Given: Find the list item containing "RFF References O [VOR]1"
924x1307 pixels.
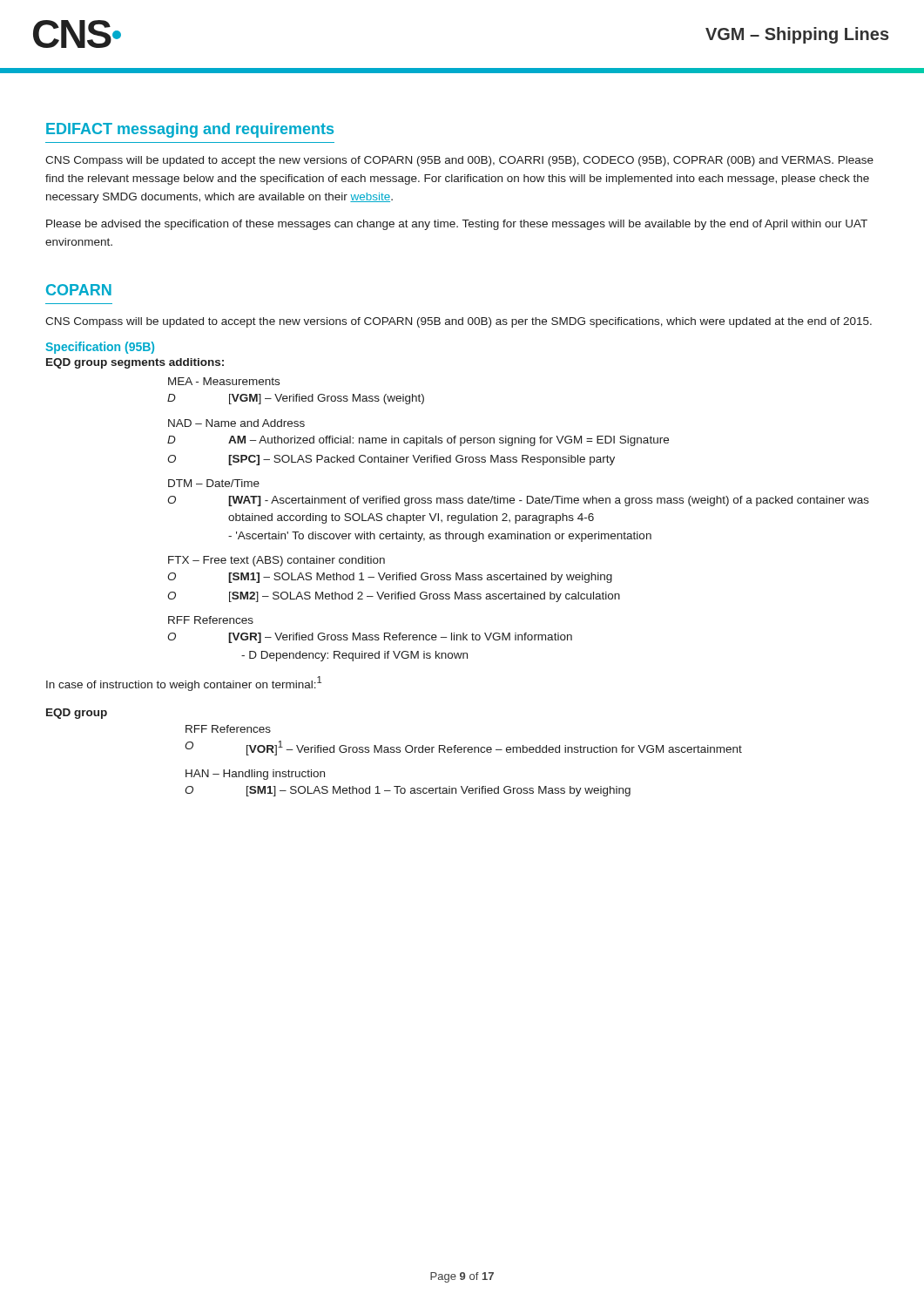Looking at the screenshot, I should point(533,740).
